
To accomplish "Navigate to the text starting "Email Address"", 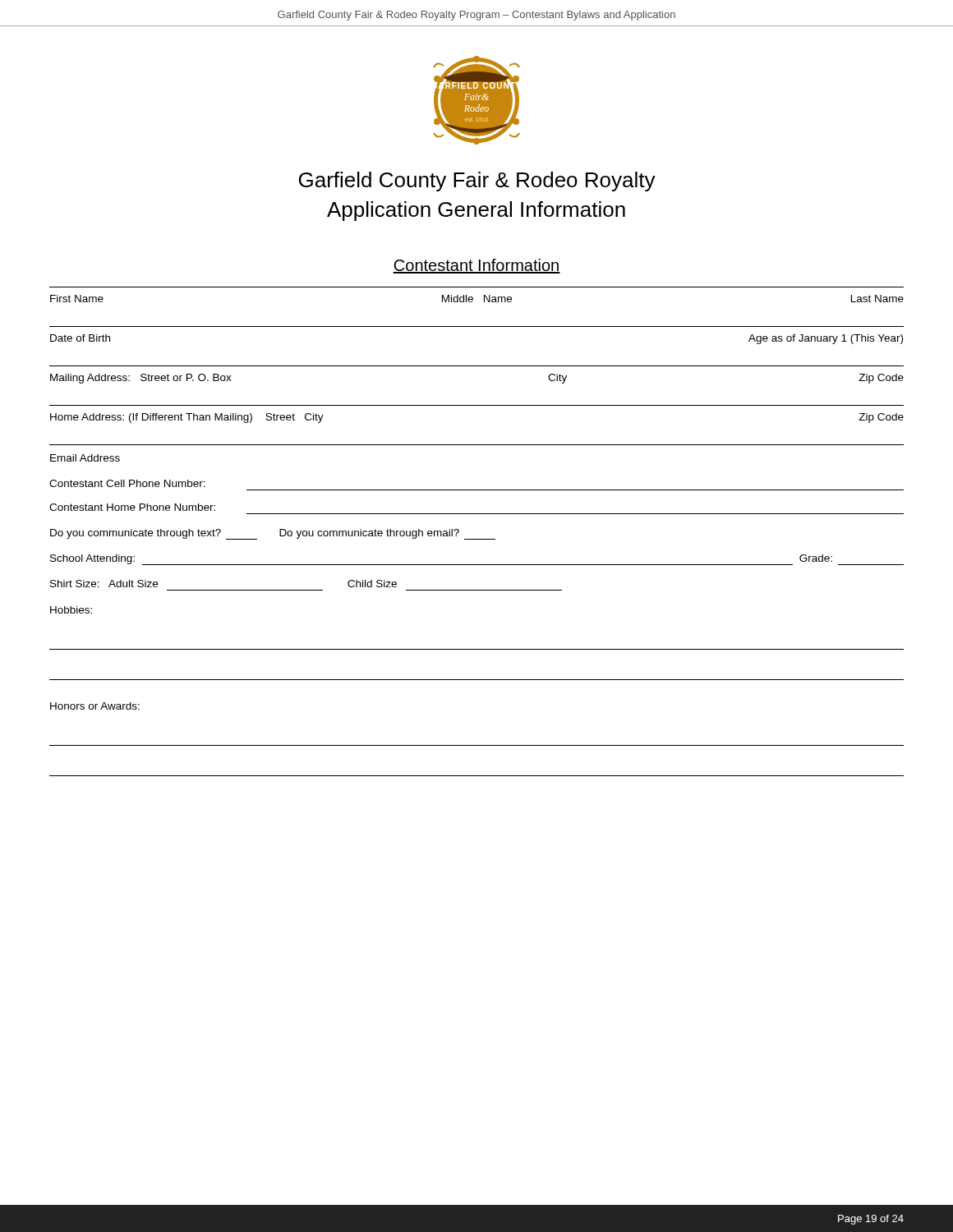I will coord(85,458).
